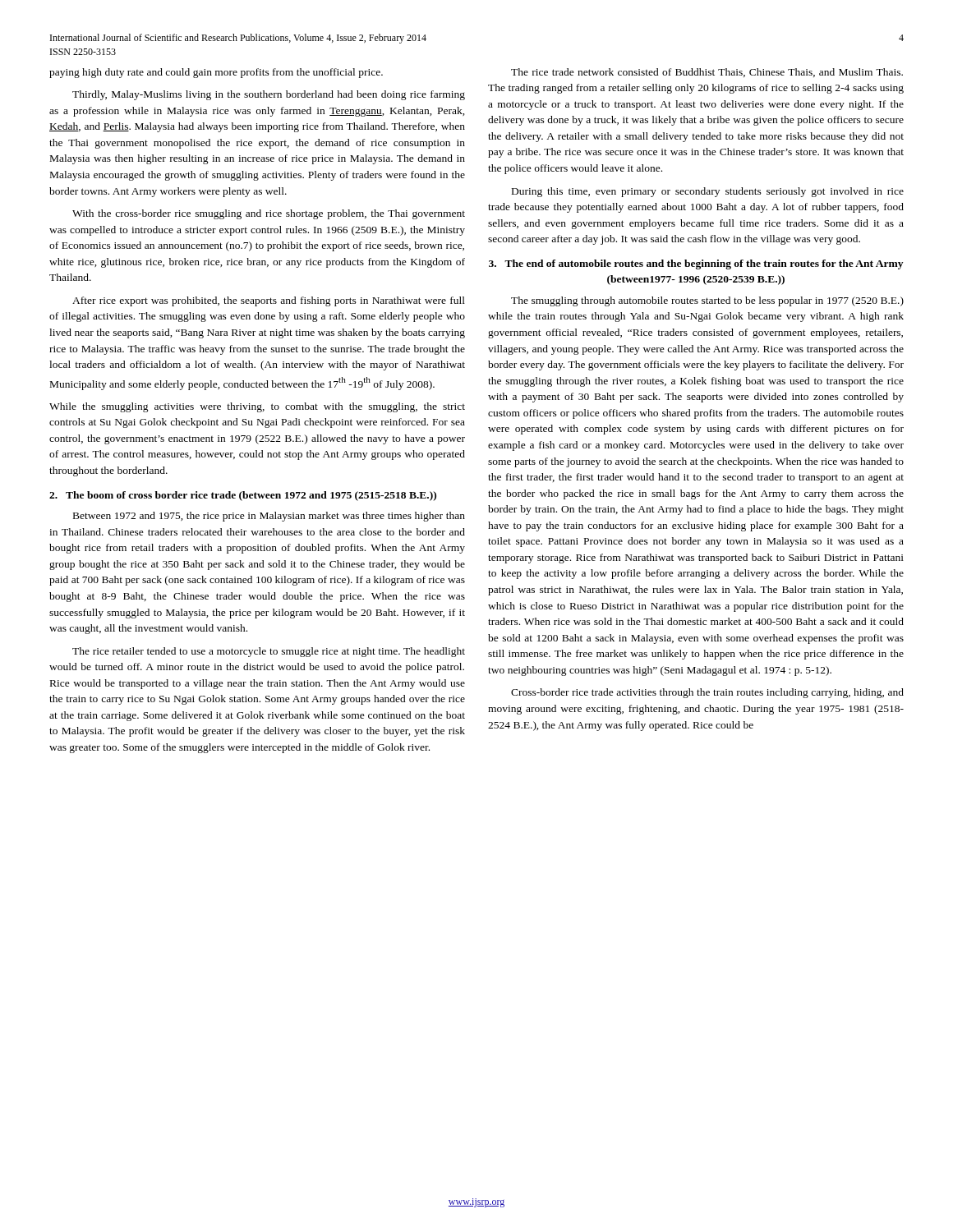
Task: Locate the block starting "Cross-border rice trade activities through the train routes"
Action: pyautogui.click(x=696, y=709)
